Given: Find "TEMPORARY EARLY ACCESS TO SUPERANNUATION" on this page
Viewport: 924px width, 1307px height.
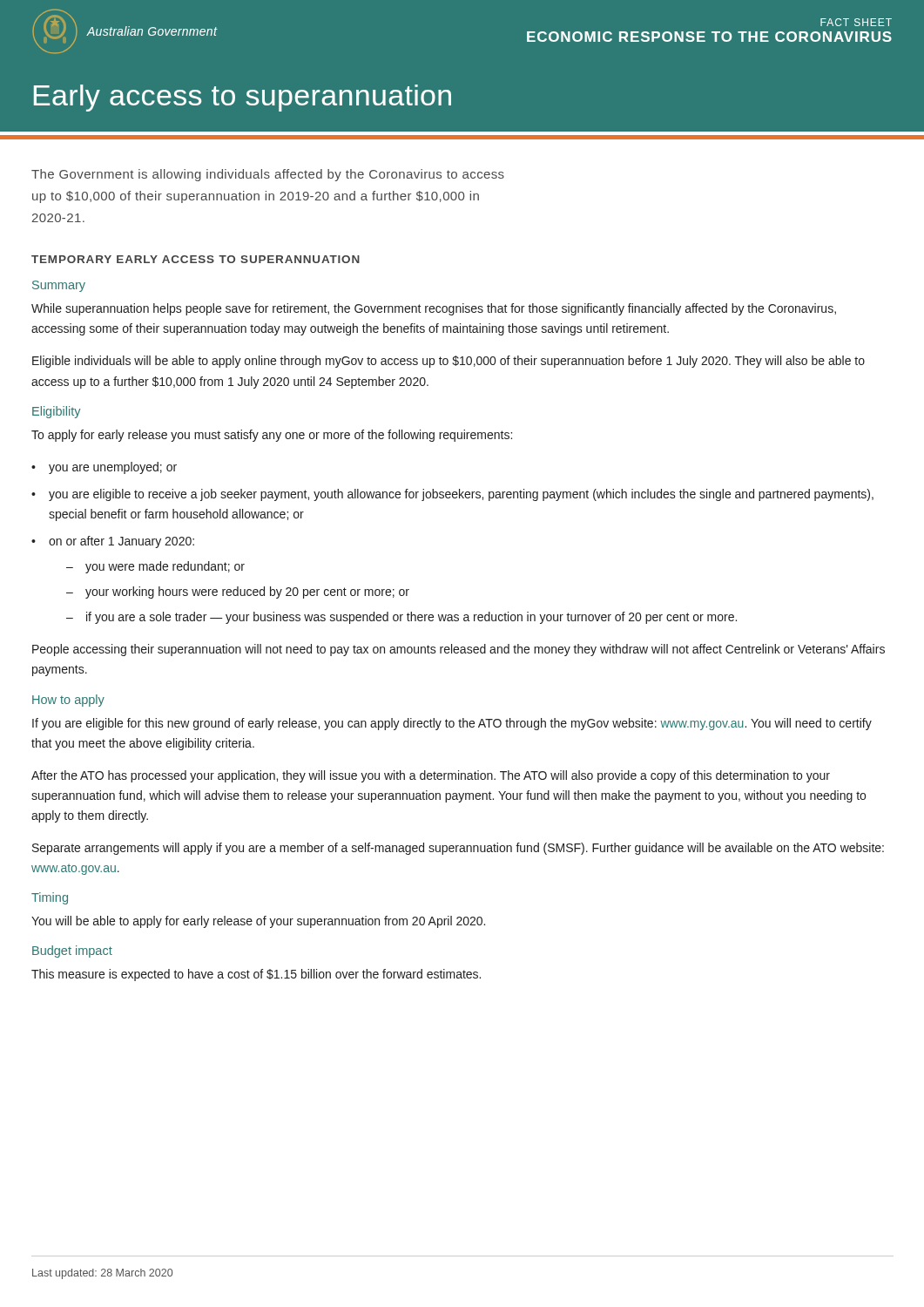Looking at the screenshot, I should pyautogui.click(x=196, y=259).
